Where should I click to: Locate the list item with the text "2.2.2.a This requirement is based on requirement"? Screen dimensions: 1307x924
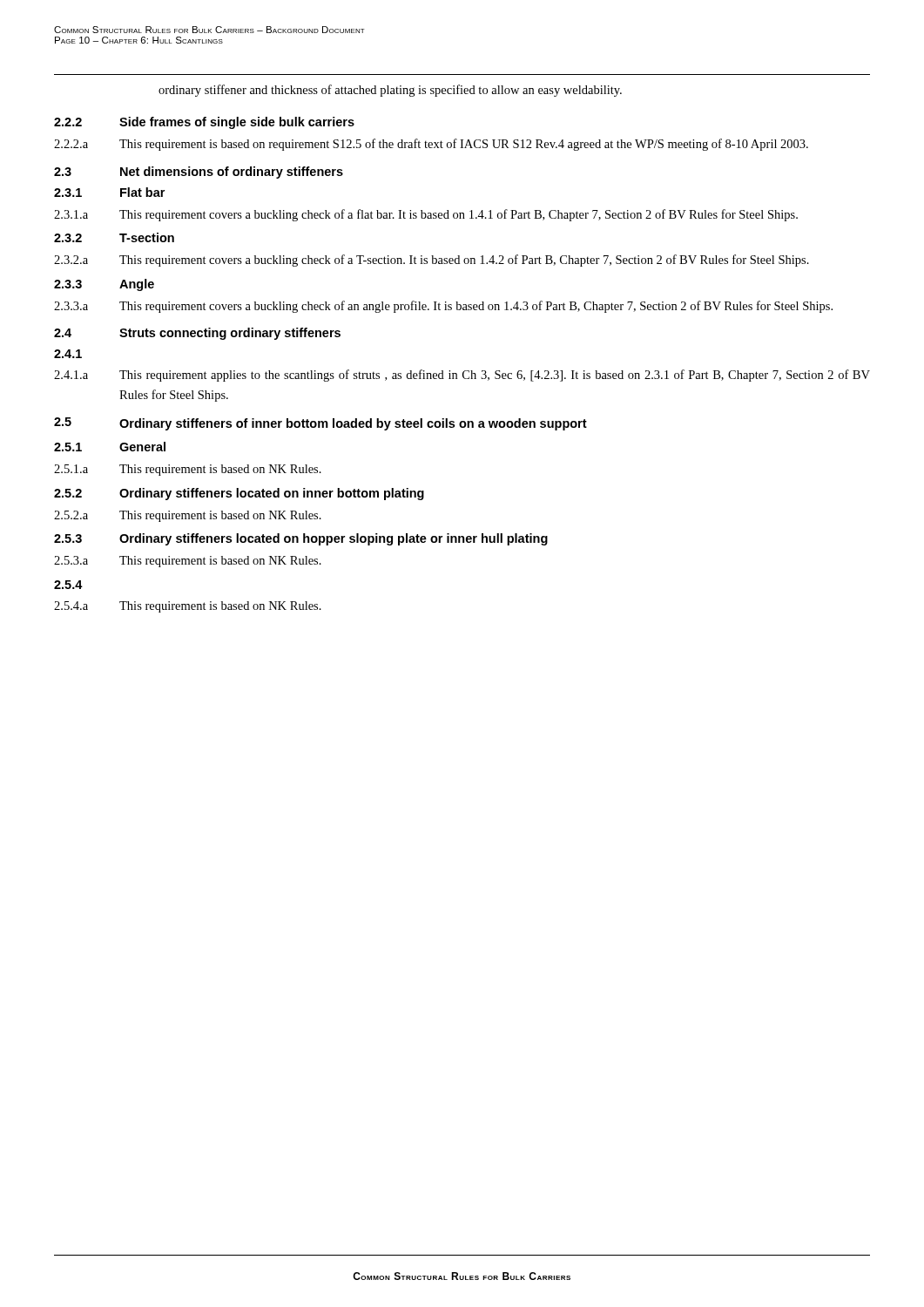click(462, 144)
